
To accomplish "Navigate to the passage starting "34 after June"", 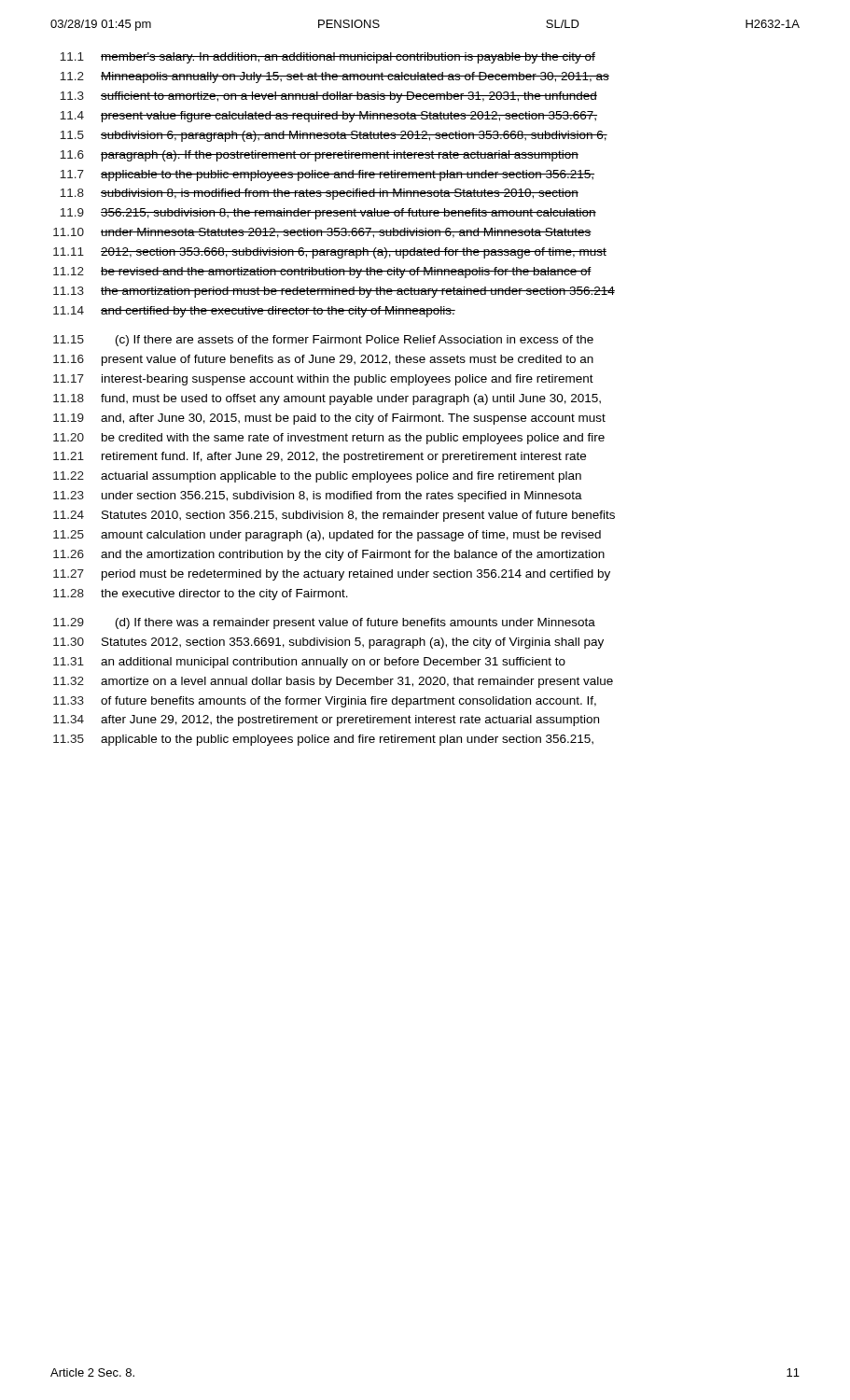I will (x=425, y=720).
